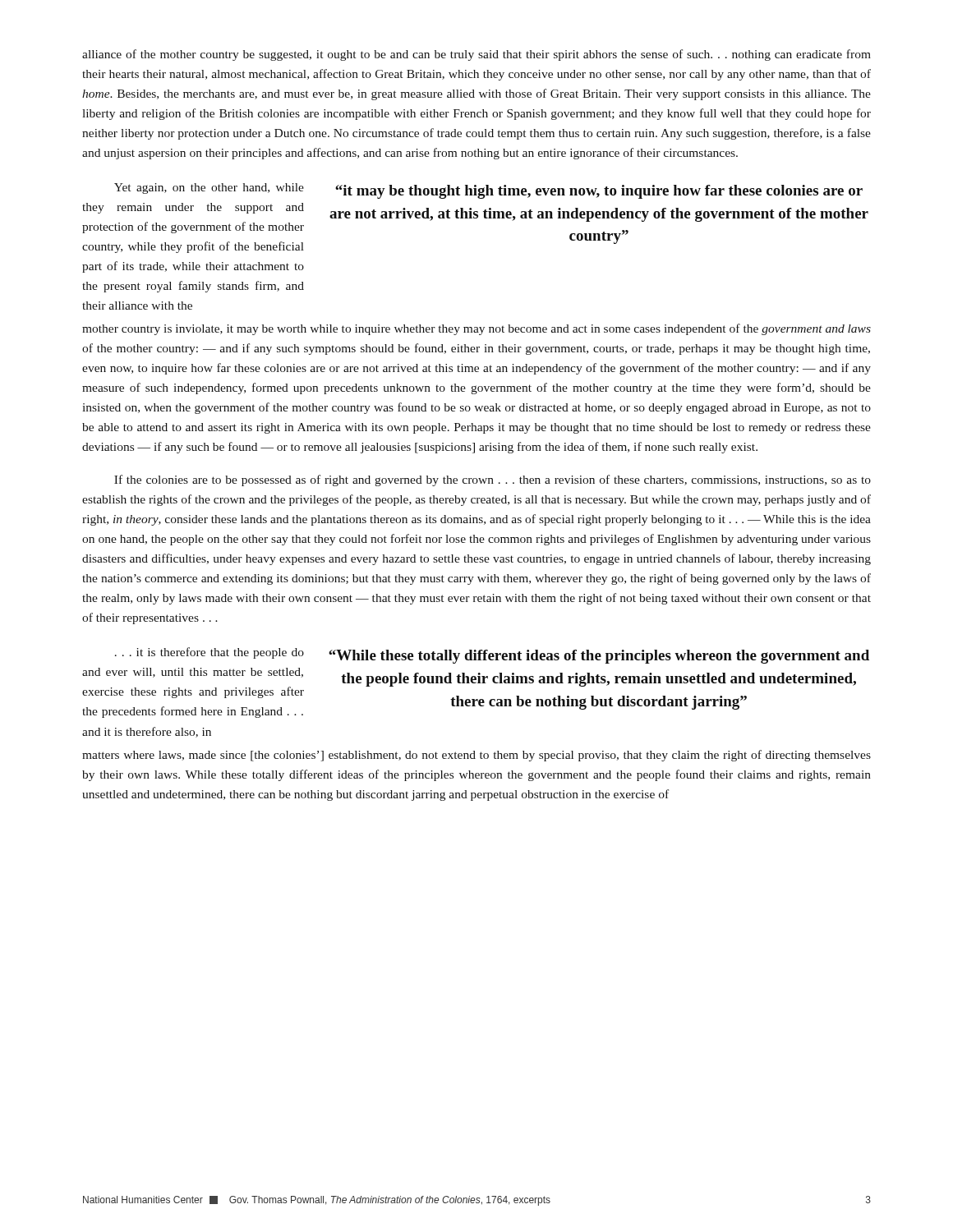Click on the text block containing "mother country is inviolate, it"
Viewport: 953px width, 1232px height.
point(476,387)
